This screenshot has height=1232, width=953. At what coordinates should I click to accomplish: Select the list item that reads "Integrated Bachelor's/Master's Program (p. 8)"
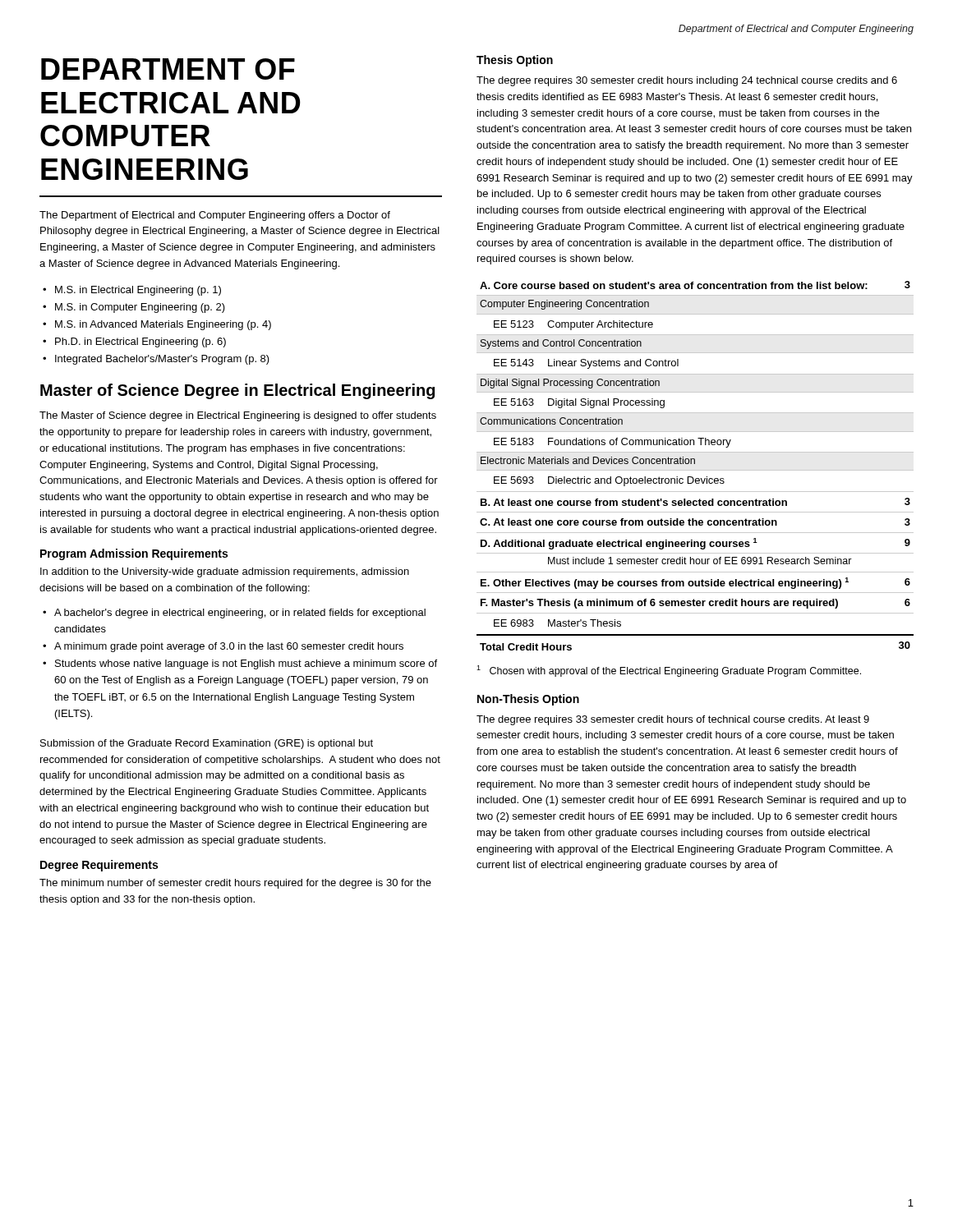click(x=162, y=359)
